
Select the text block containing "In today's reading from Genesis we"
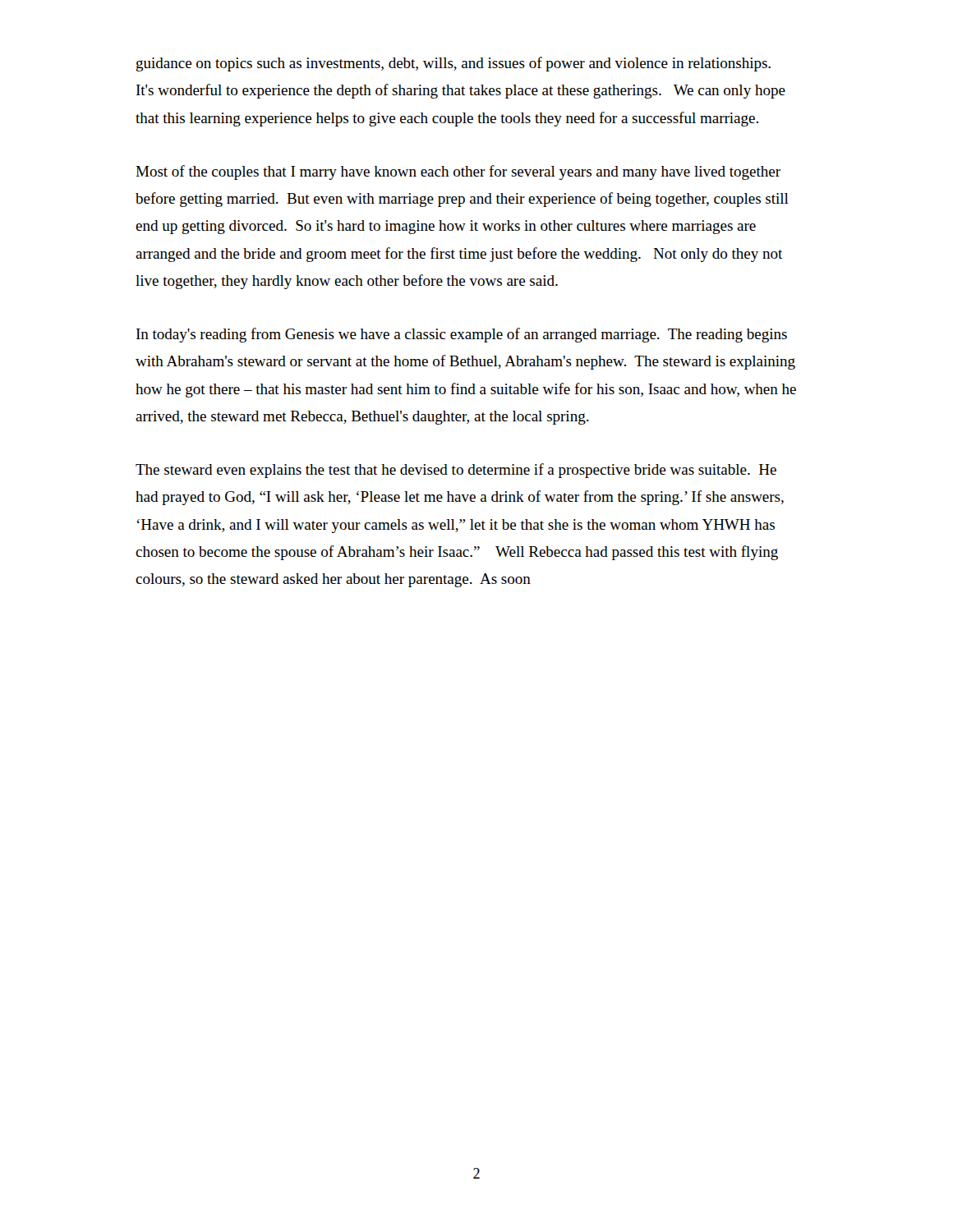(x=466, y=375)
